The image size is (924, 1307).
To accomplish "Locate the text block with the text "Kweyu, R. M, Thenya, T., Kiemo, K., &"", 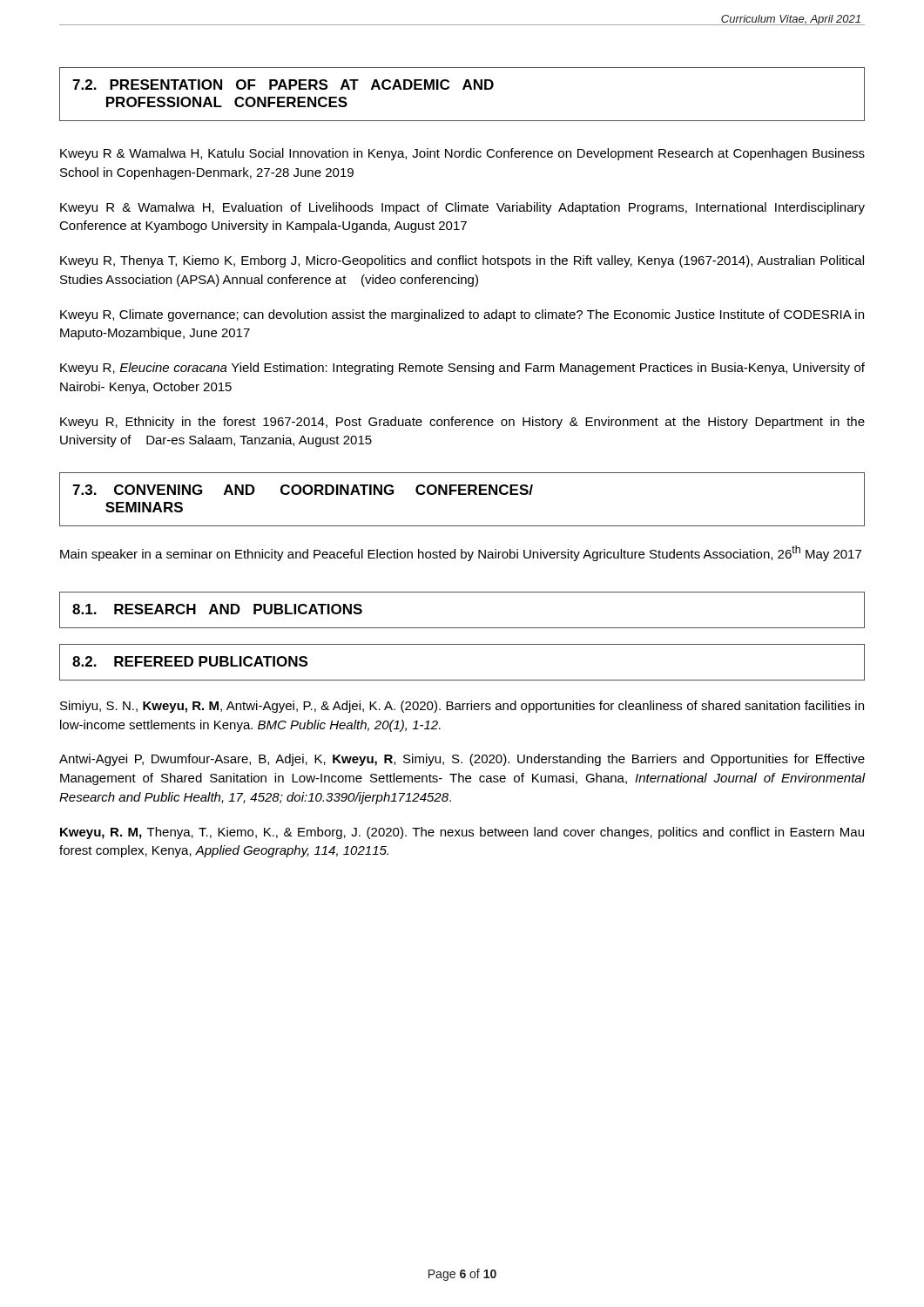I will [x=462, y=841].
